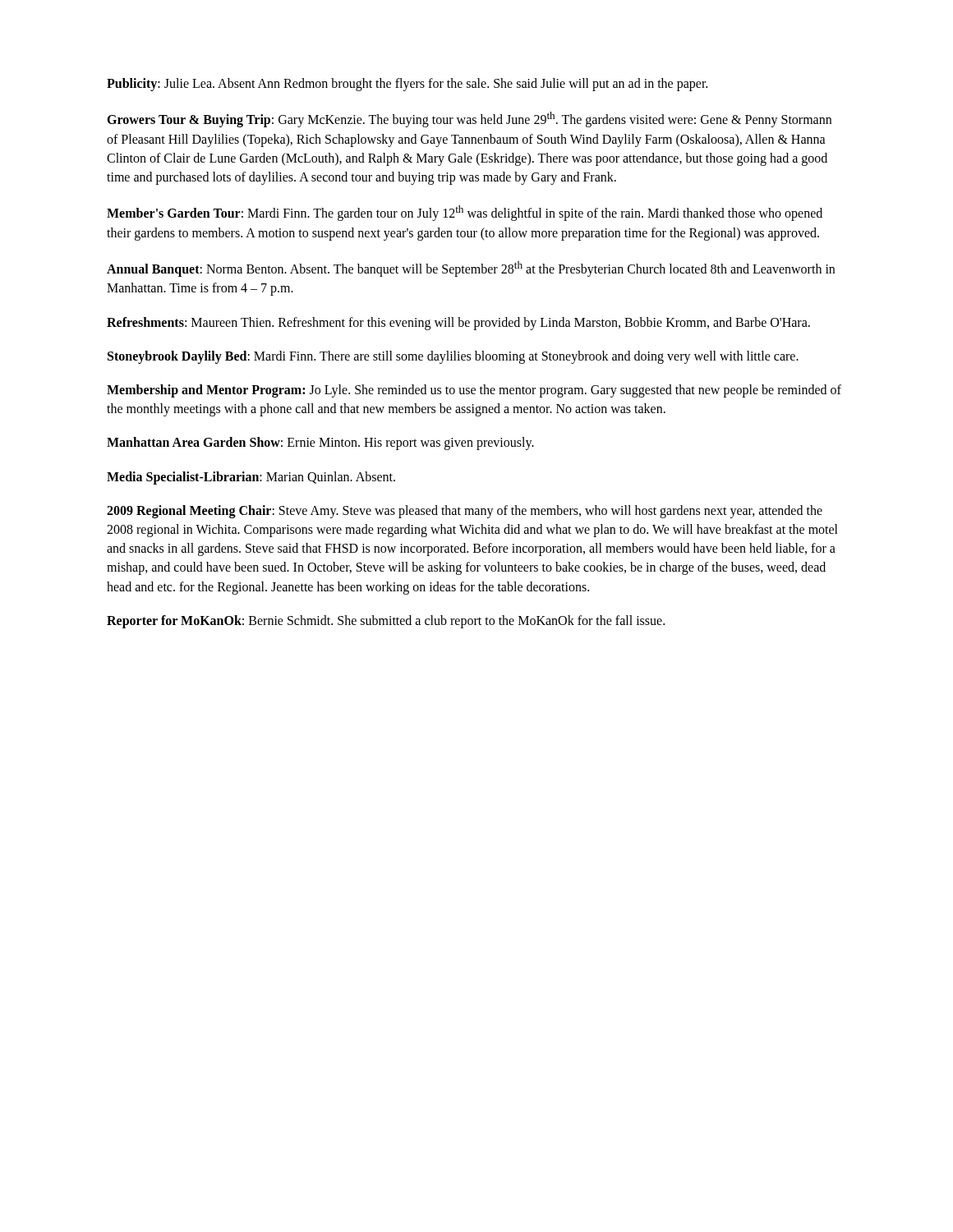Point to the block beginning "Member's Garden Tour: Mardi Finn. The garden tour"

pos(465,221)
